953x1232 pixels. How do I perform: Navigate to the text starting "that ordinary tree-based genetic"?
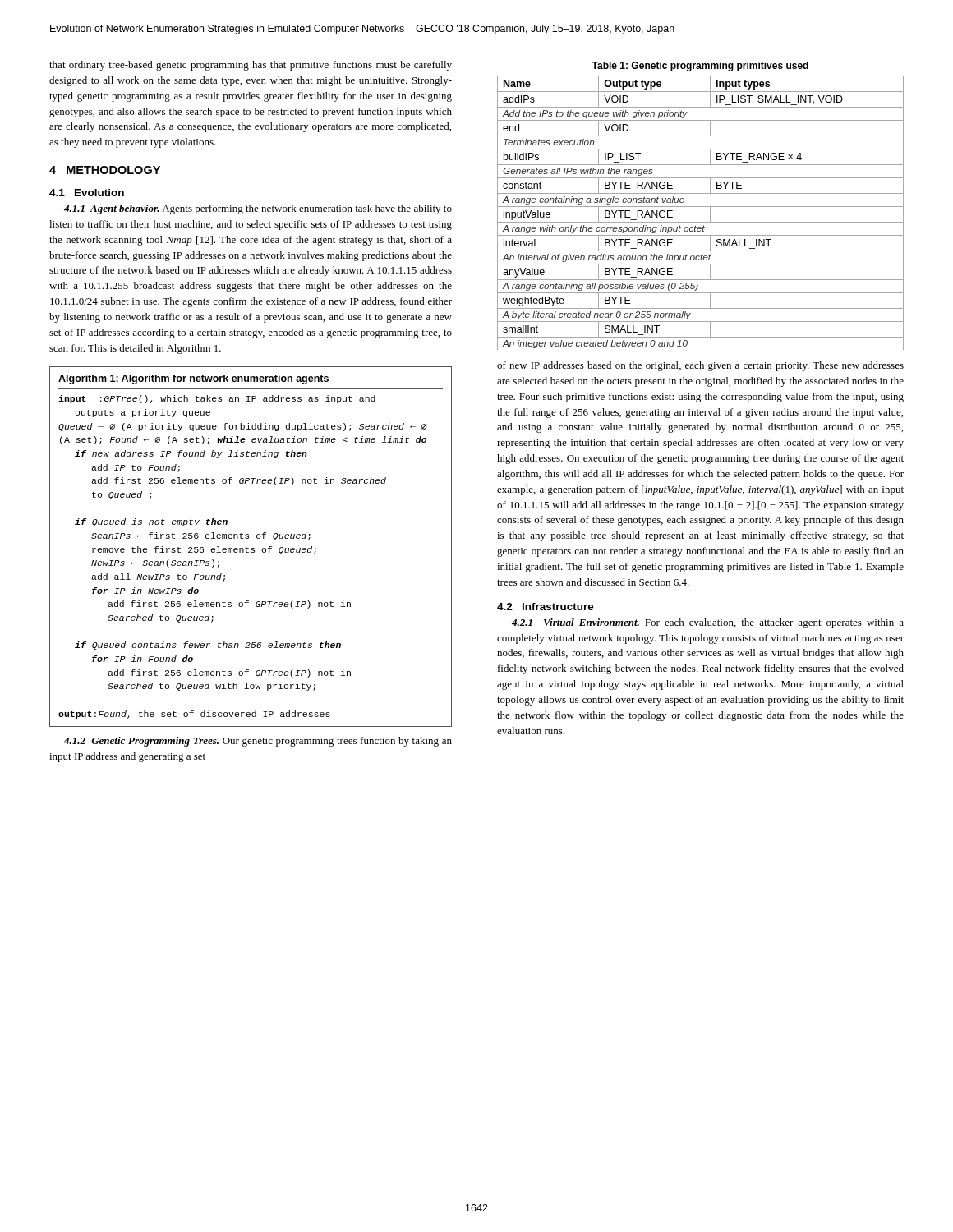coord(251,103)
